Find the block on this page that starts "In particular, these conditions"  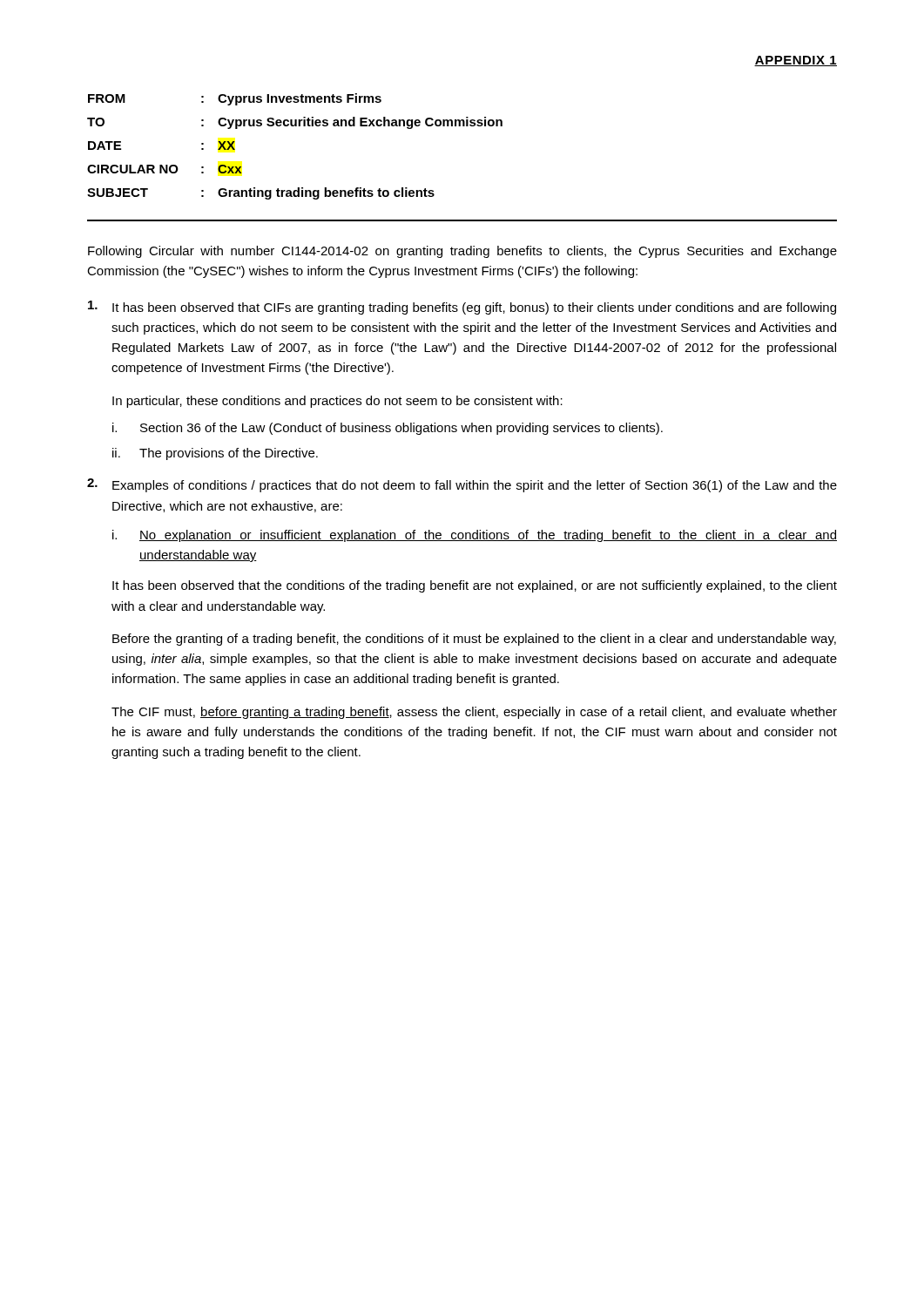[x=337, y=400]
